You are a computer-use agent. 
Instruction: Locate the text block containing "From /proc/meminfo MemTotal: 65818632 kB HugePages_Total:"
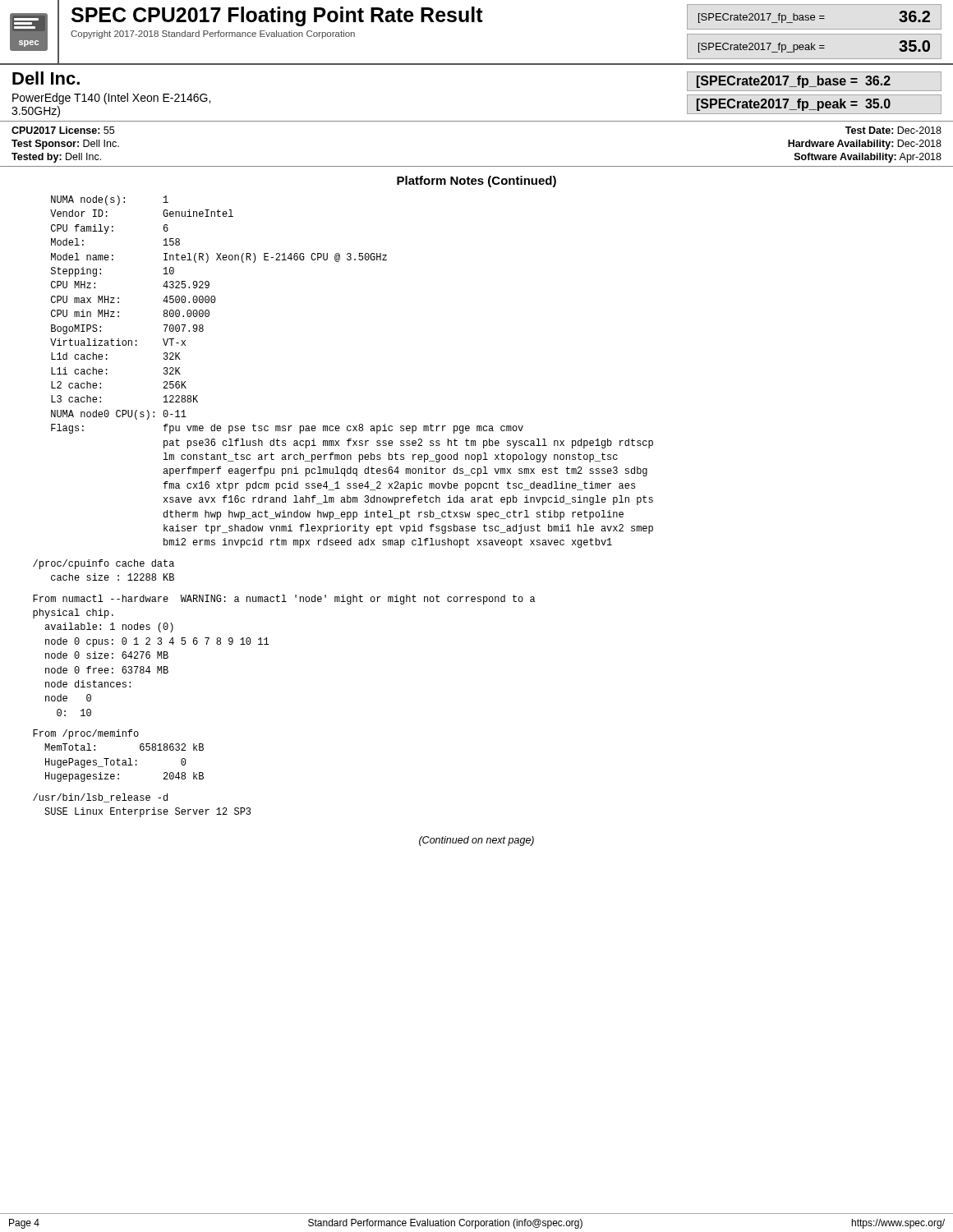[x=109, y=756]
